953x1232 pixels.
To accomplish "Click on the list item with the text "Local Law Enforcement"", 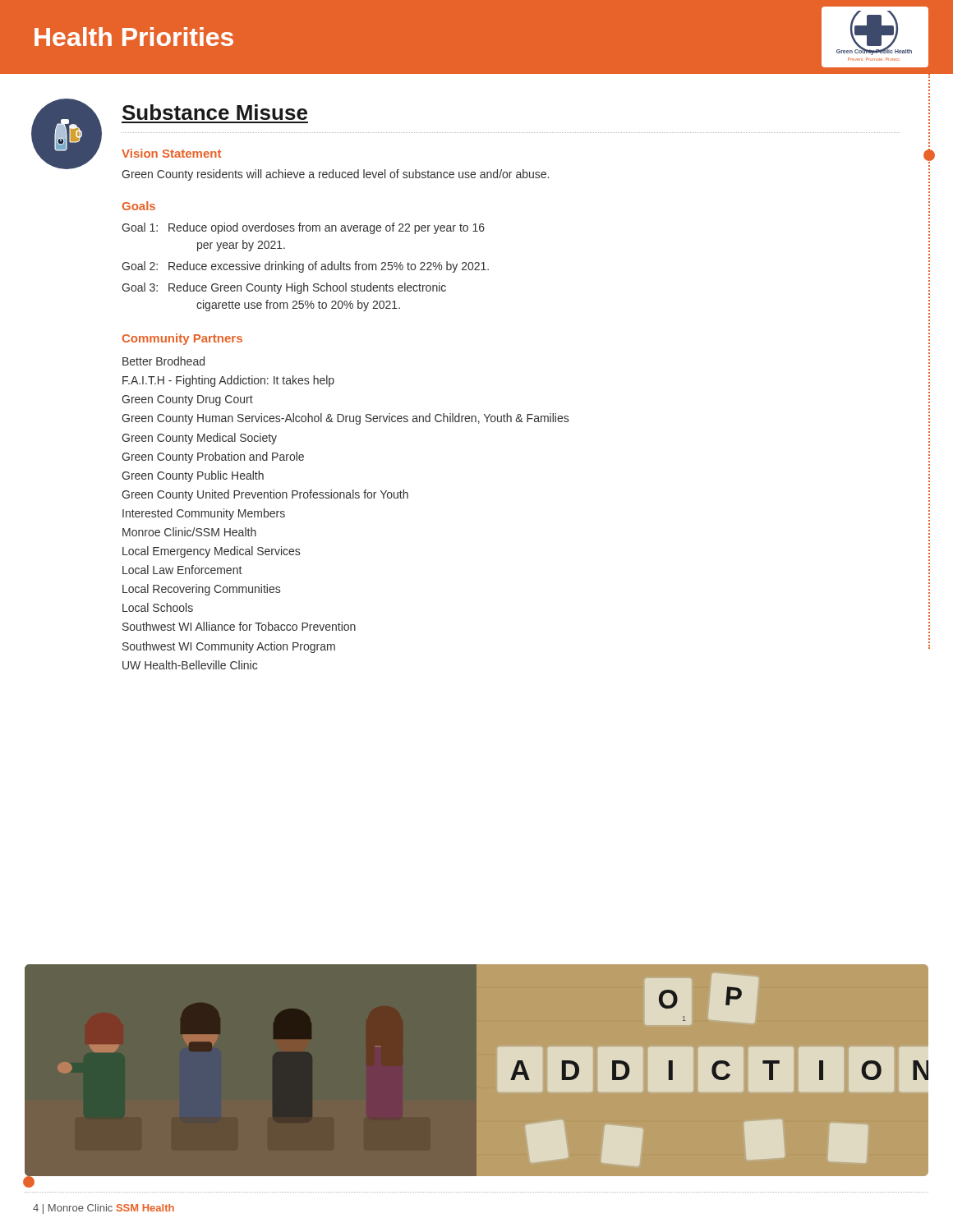I will pos(182,570).
